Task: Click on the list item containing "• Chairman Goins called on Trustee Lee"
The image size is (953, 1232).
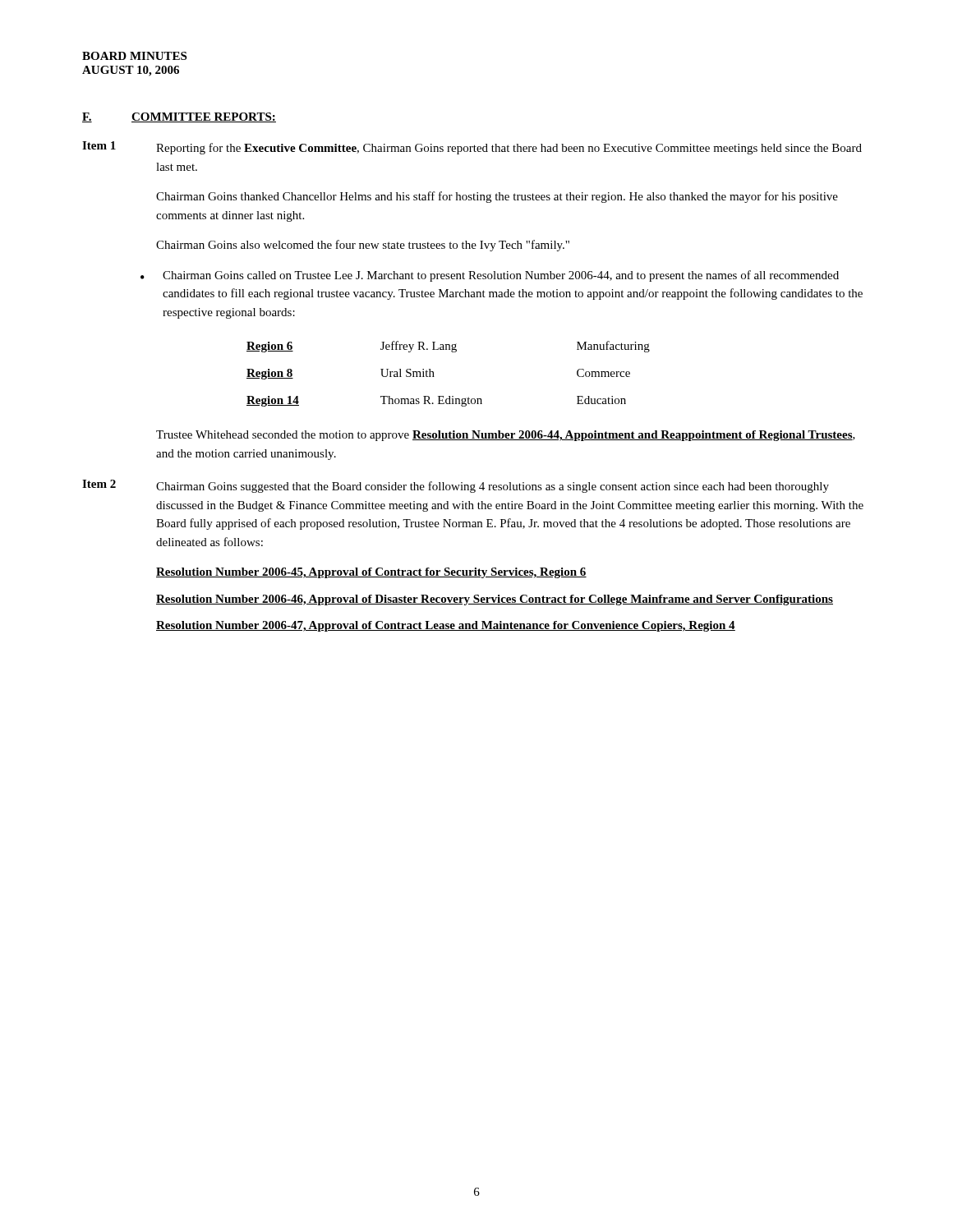Action: (x=505, y=293)
